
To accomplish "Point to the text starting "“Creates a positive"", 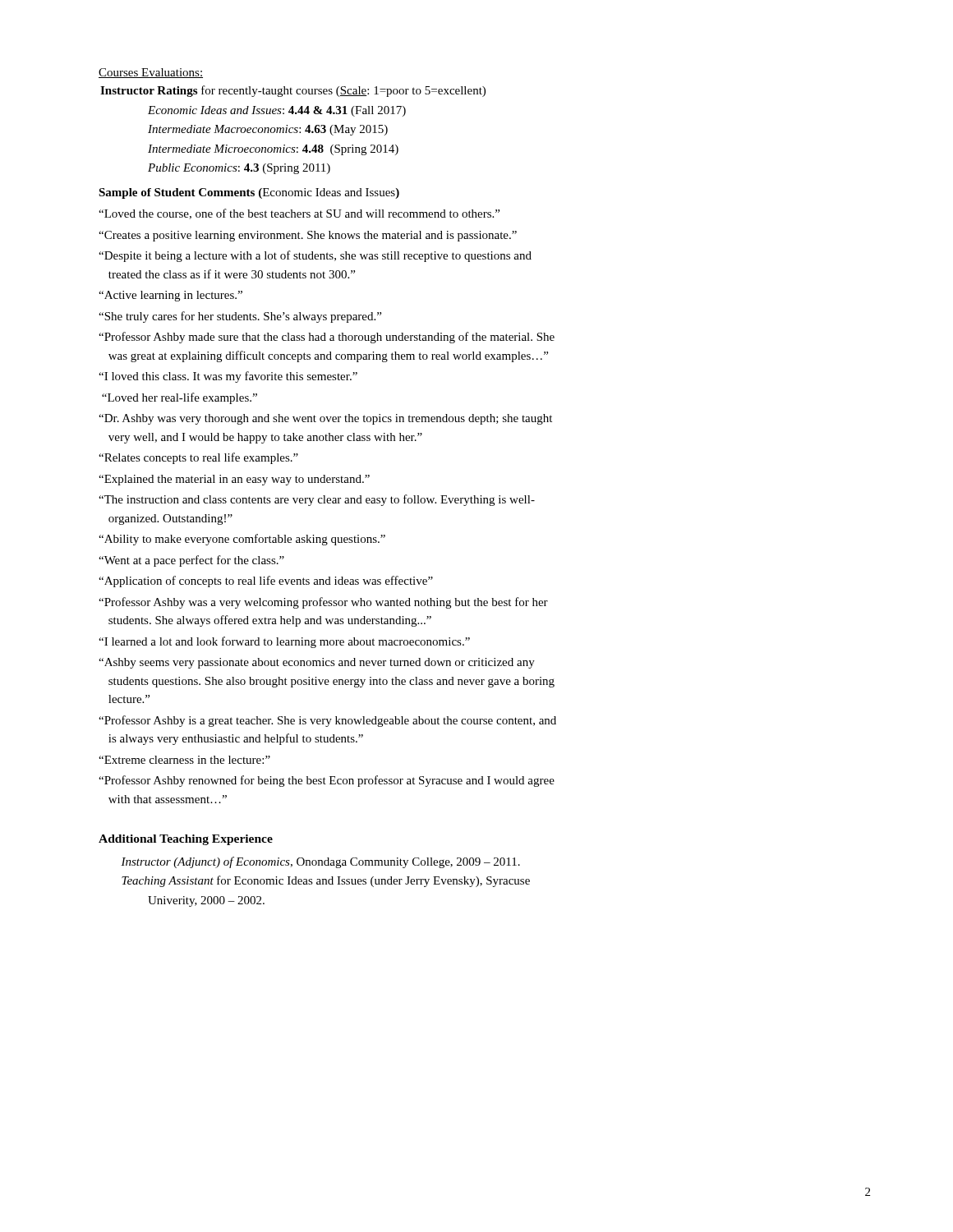I will coord(308,235).
